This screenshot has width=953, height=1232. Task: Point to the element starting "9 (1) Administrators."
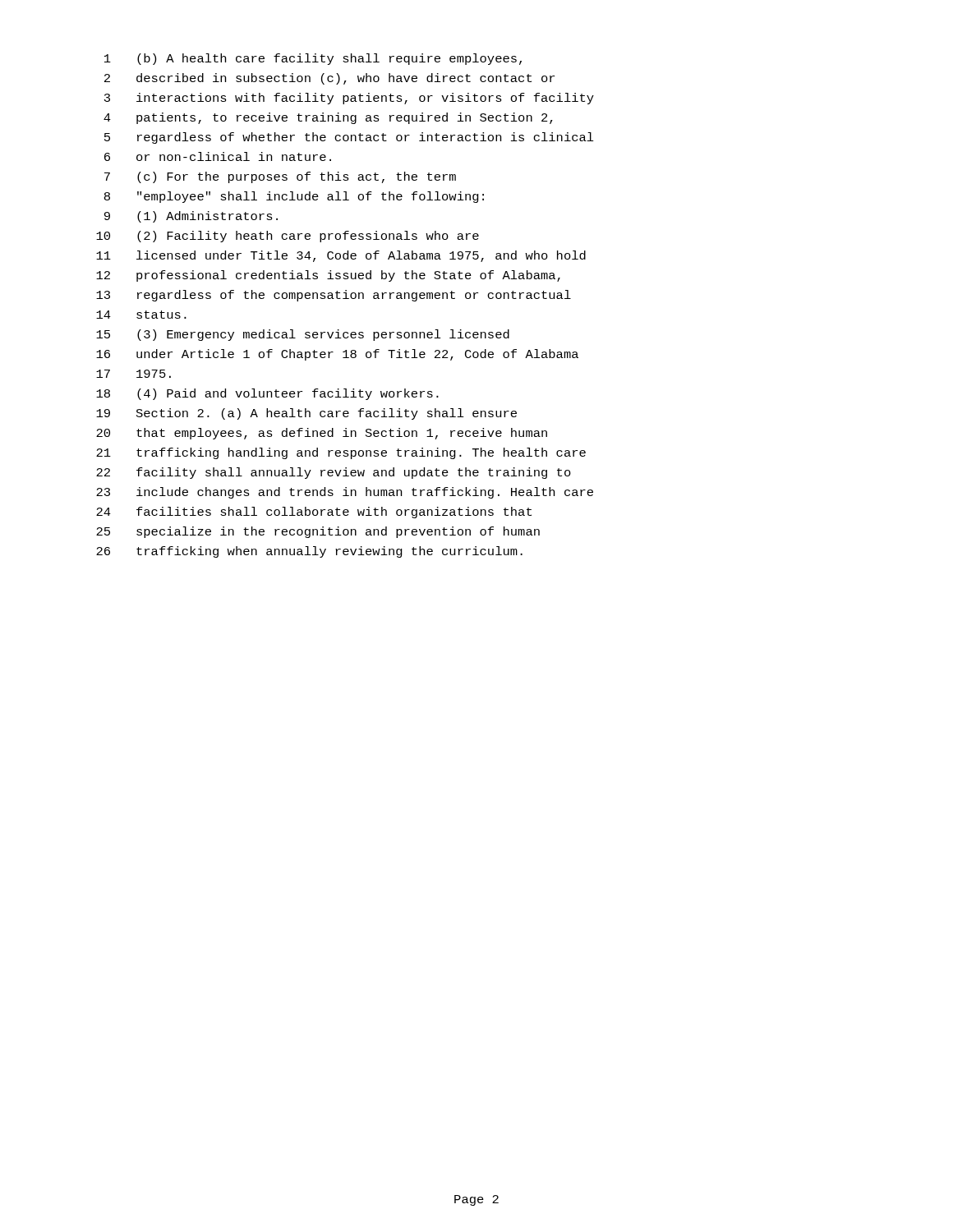click(x=191, y=217)
